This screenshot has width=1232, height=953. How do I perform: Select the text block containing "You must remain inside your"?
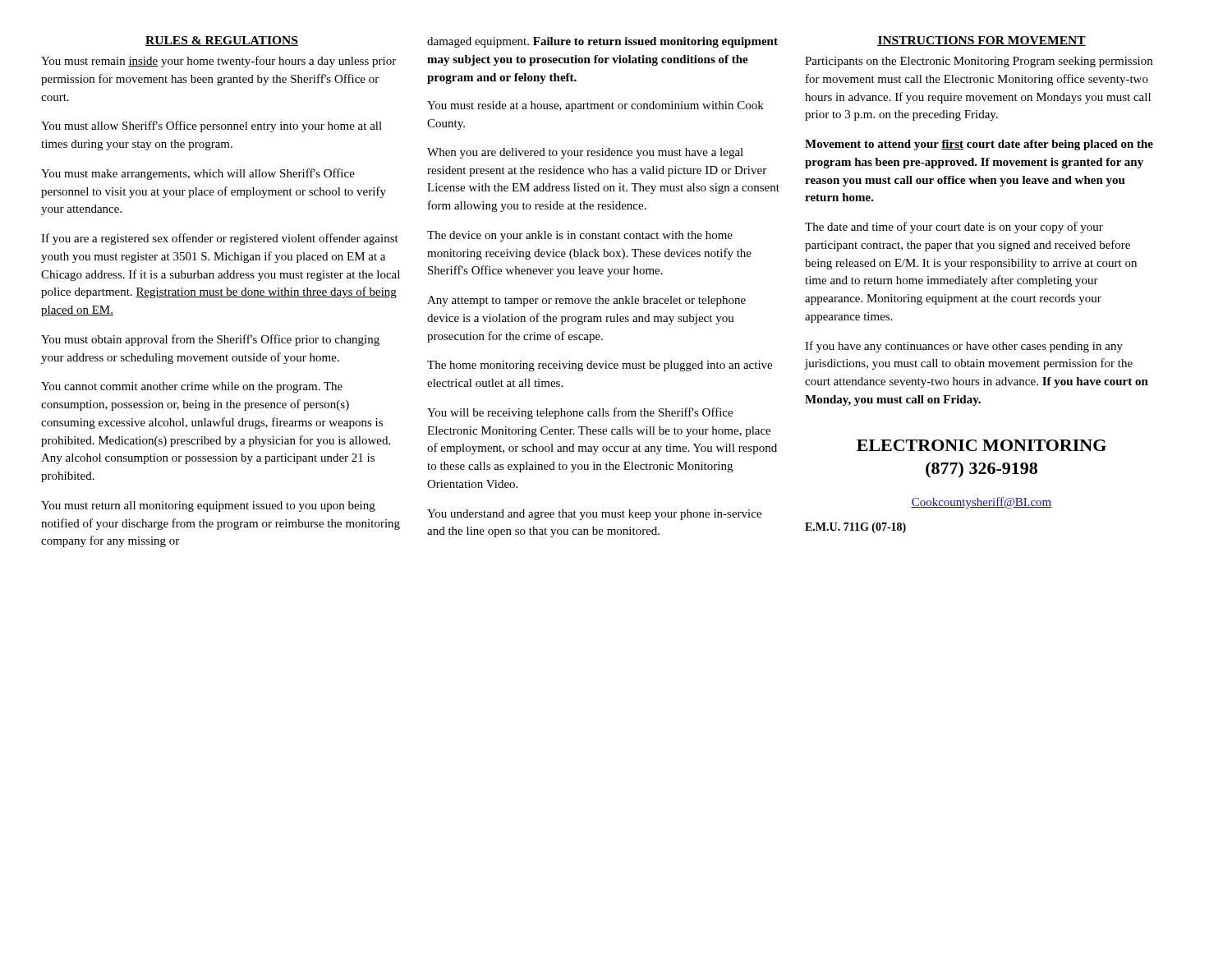[x=222, y=79]
